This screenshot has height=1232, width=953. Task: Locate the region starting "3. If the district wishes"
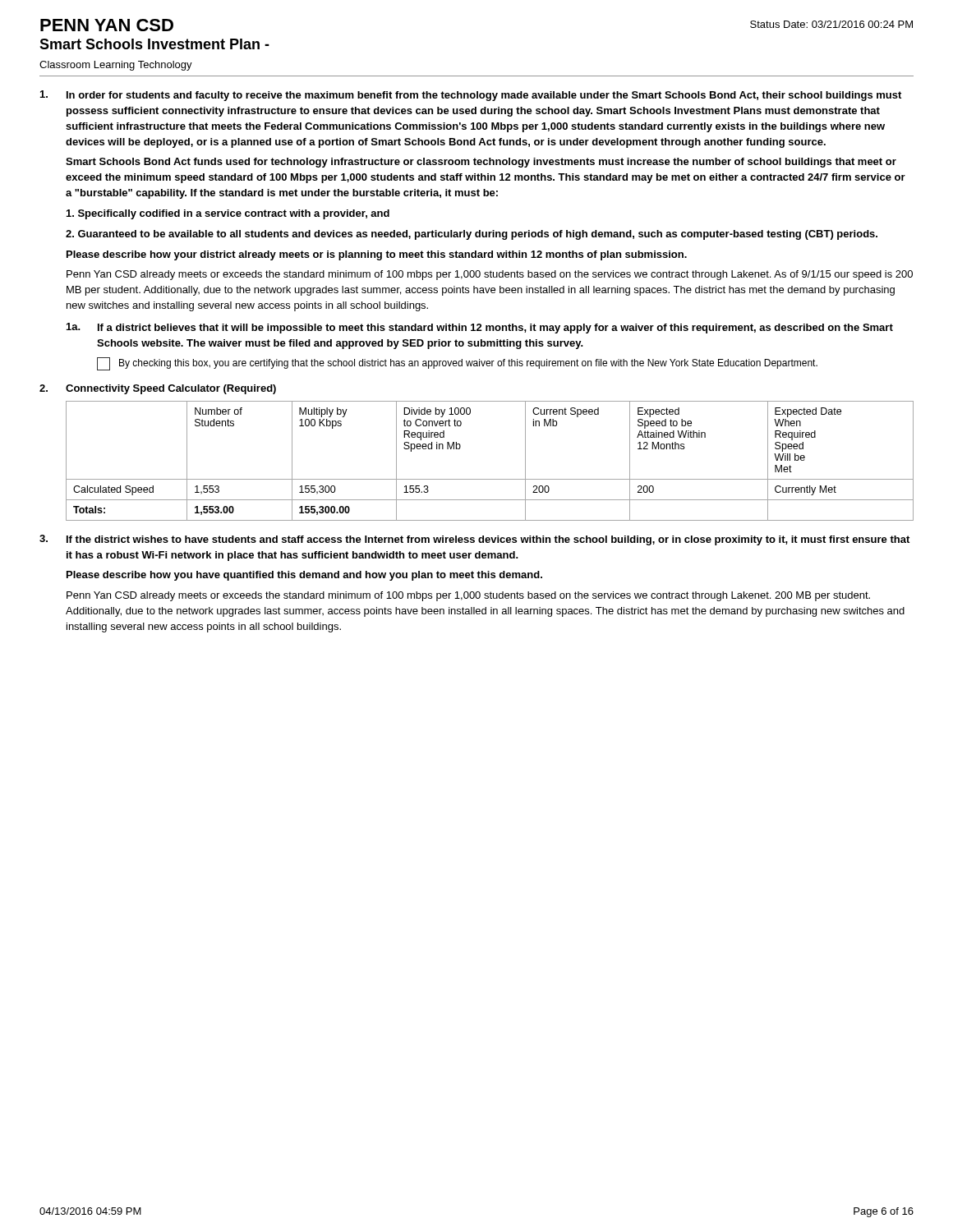[x=476, y=586]
